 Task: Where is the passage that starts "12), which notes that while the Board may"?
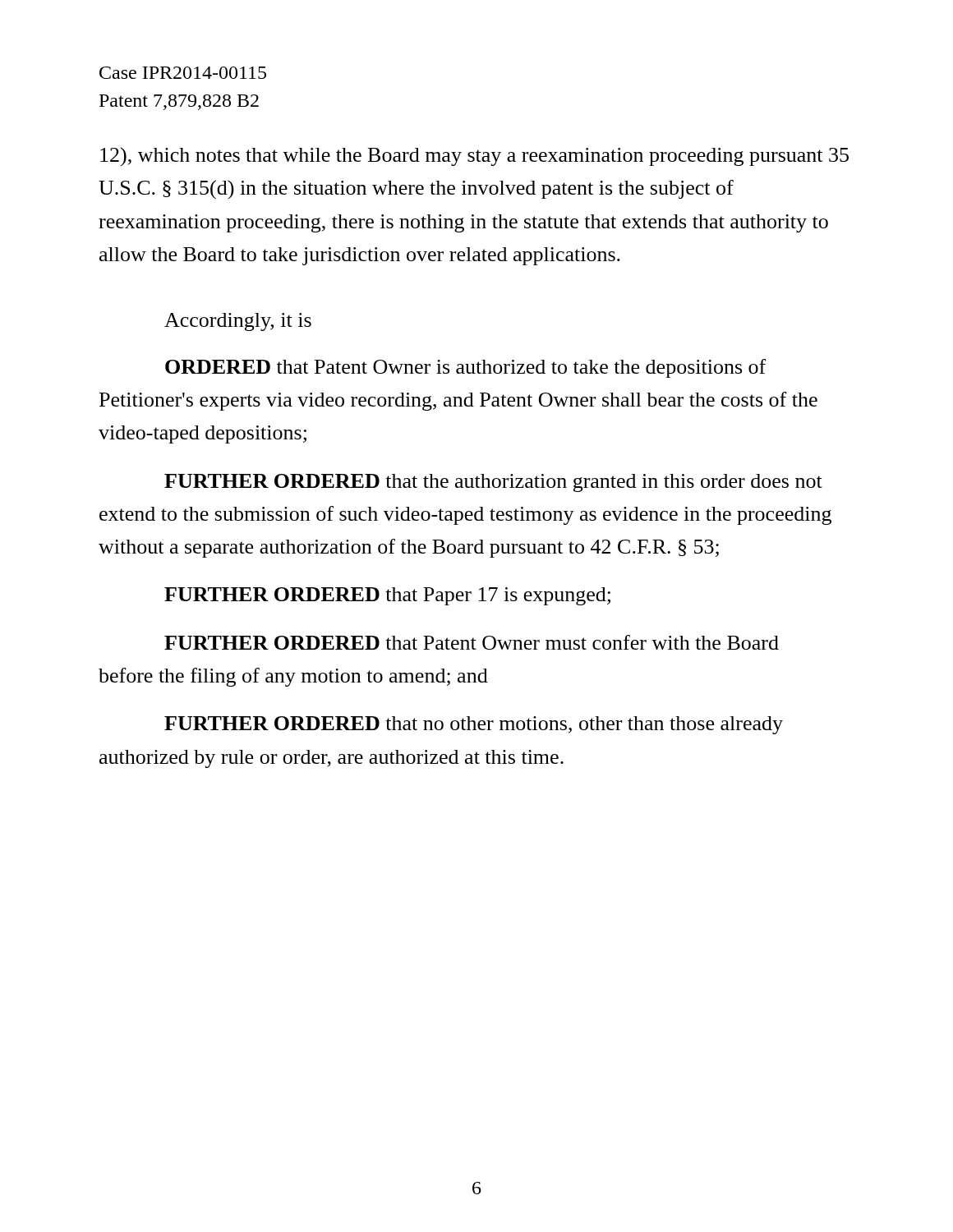coord(474,205)
